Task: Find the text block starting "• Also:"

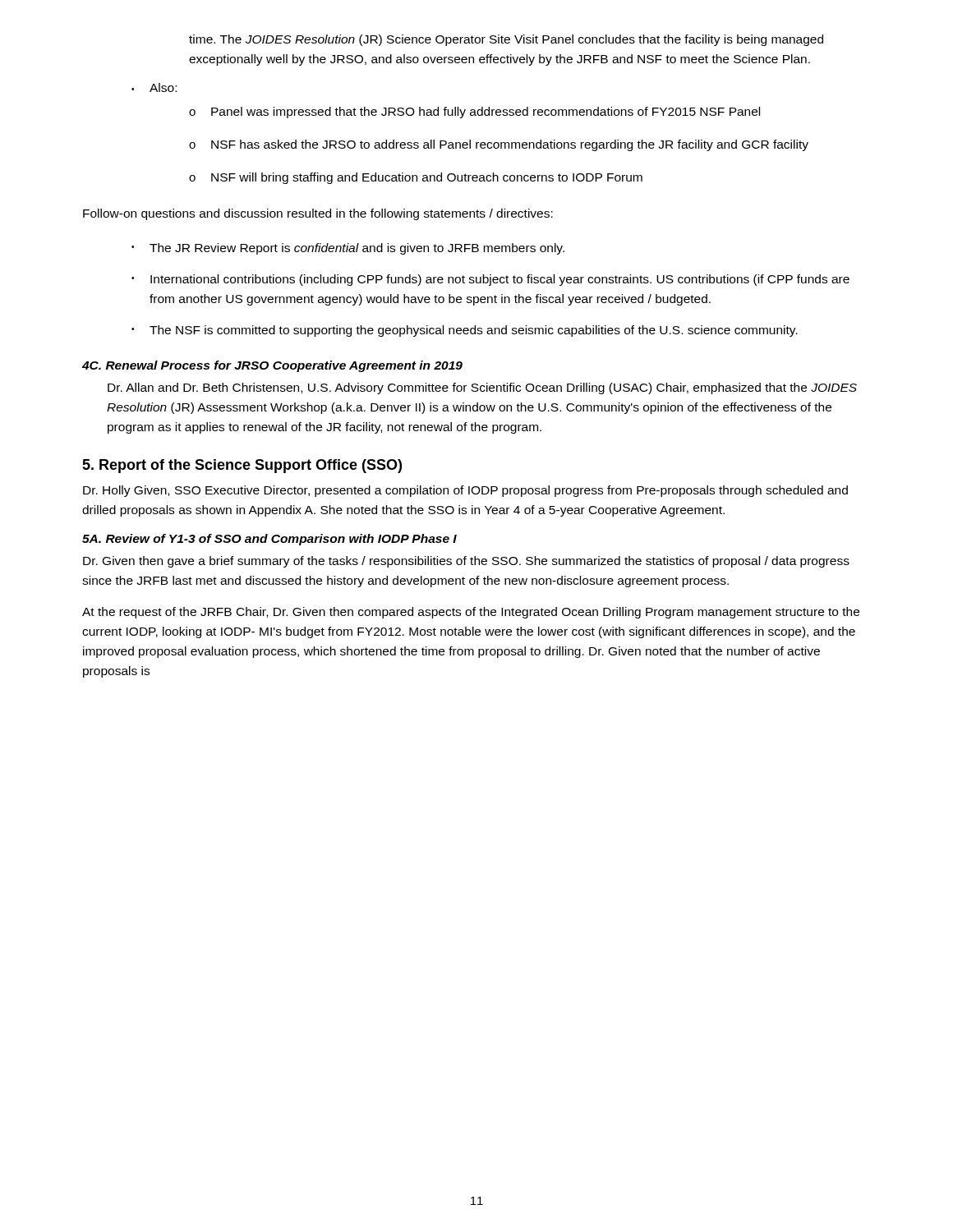Action: [154, 87]
